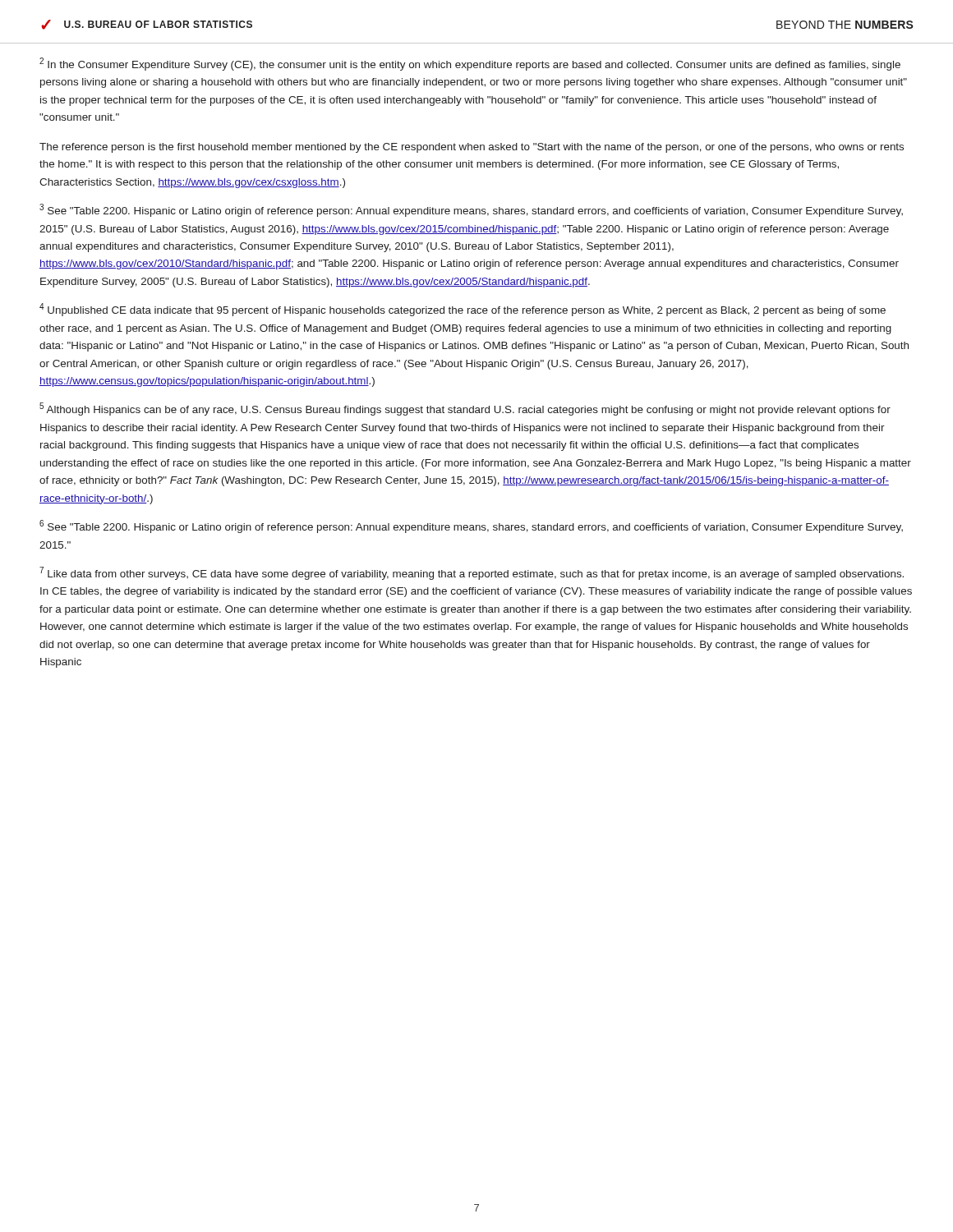Image resolution: width=953 pixels, height=1232 pixels.
Task: Find the block starting "6 See "Table 2200. Hispanic or"
Action: click(472, 535)
